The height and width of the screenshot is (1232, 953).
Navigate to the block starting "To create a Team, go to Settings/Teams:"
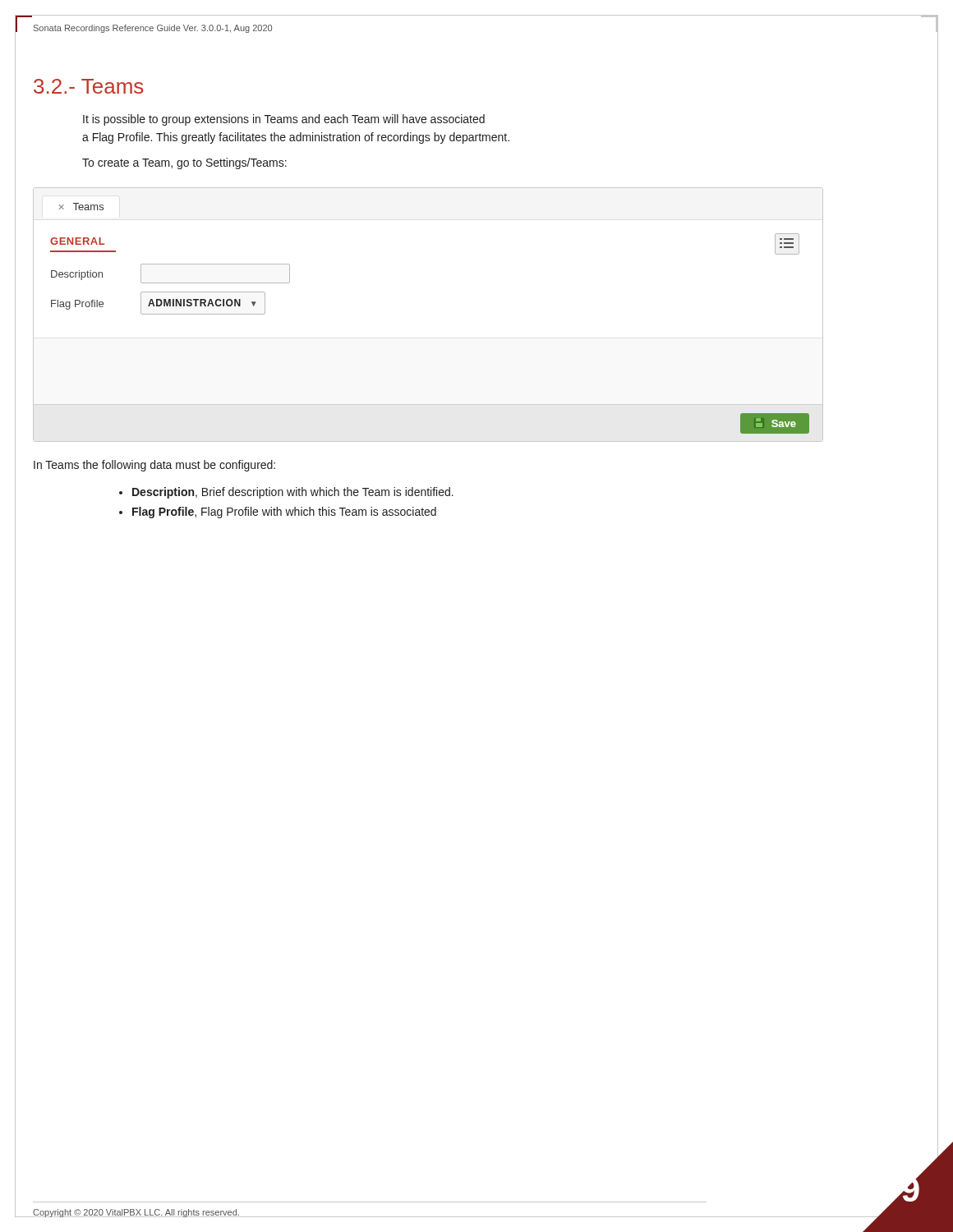tap(185, 163)
